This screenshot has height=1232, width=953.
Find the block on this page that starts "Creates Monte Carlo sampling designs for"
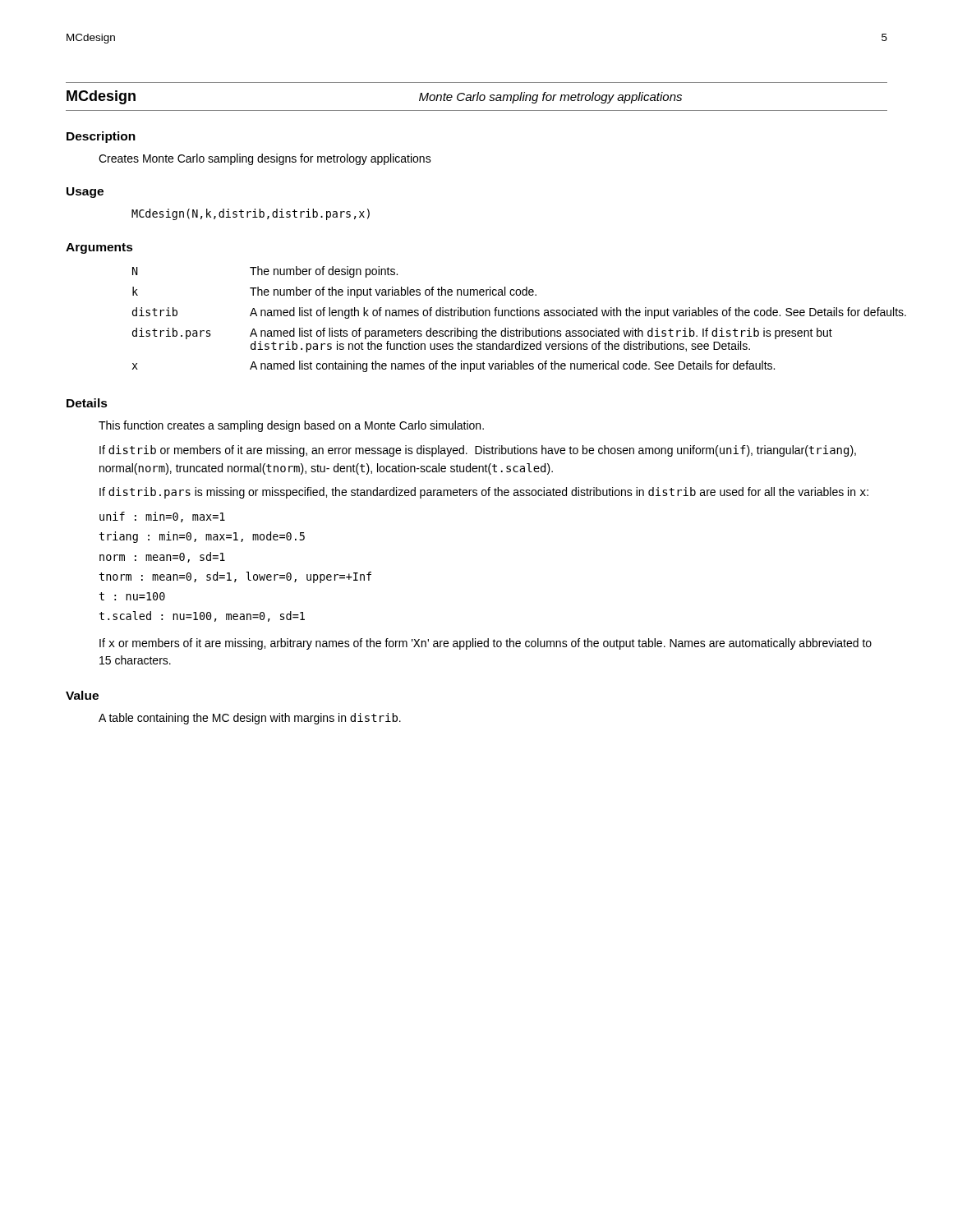265,158
